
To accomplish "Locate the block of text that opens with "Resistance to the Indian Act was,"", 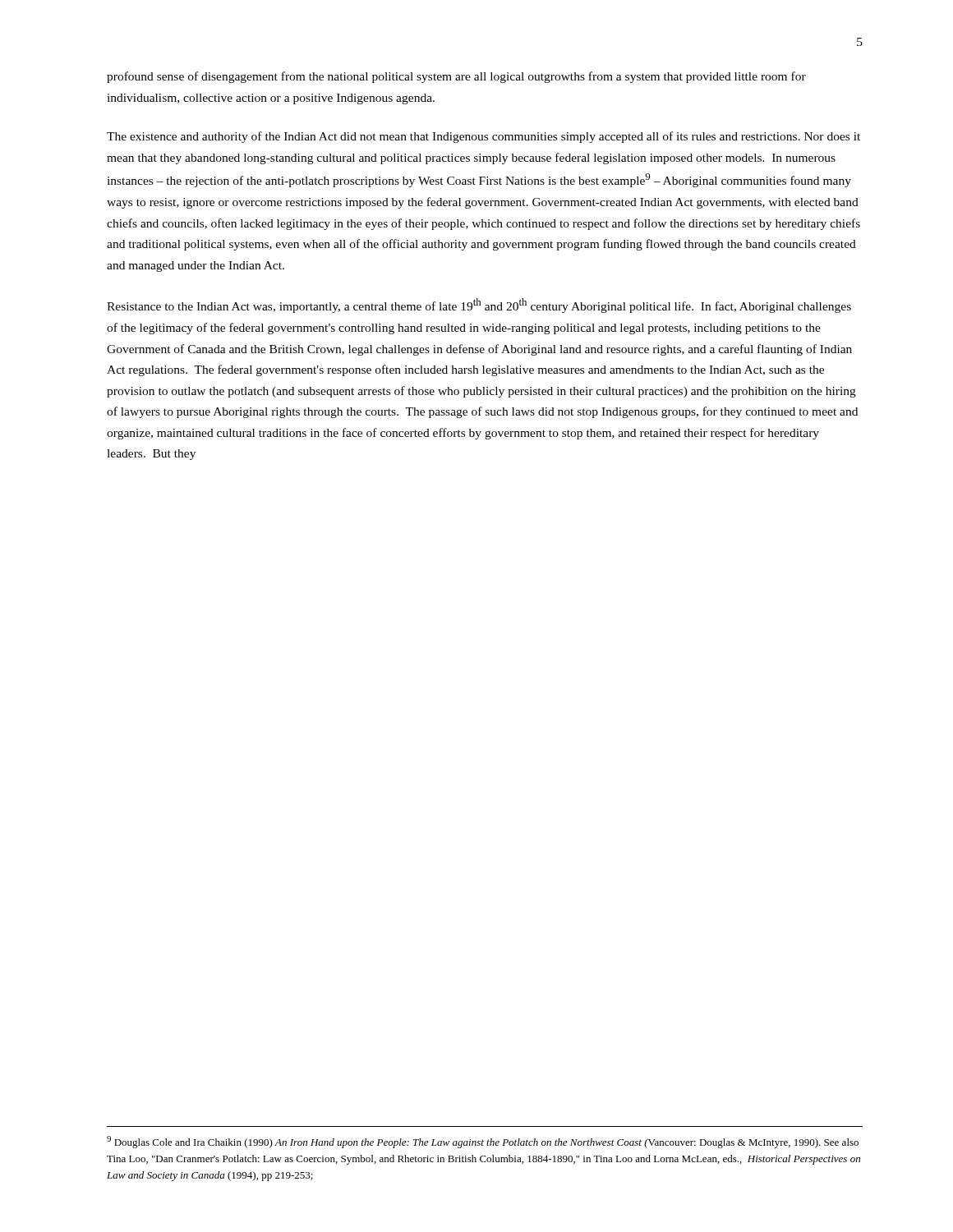I will (x=482, y=378).
